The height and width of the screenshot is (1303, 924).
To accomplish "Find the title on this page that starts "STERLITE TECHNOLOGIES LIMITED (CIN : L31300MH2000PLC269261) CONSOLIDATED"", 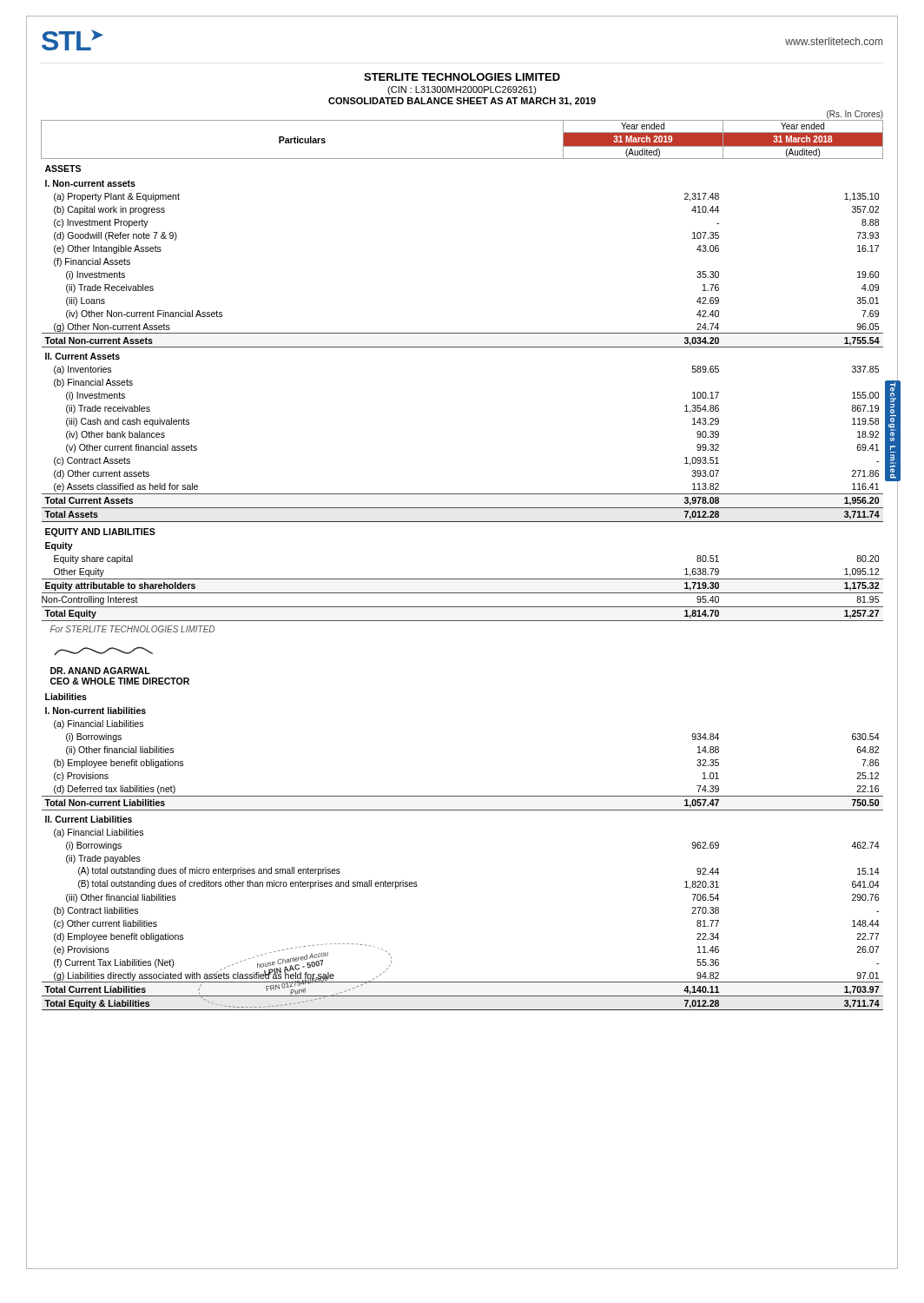I will click(462, 88).
